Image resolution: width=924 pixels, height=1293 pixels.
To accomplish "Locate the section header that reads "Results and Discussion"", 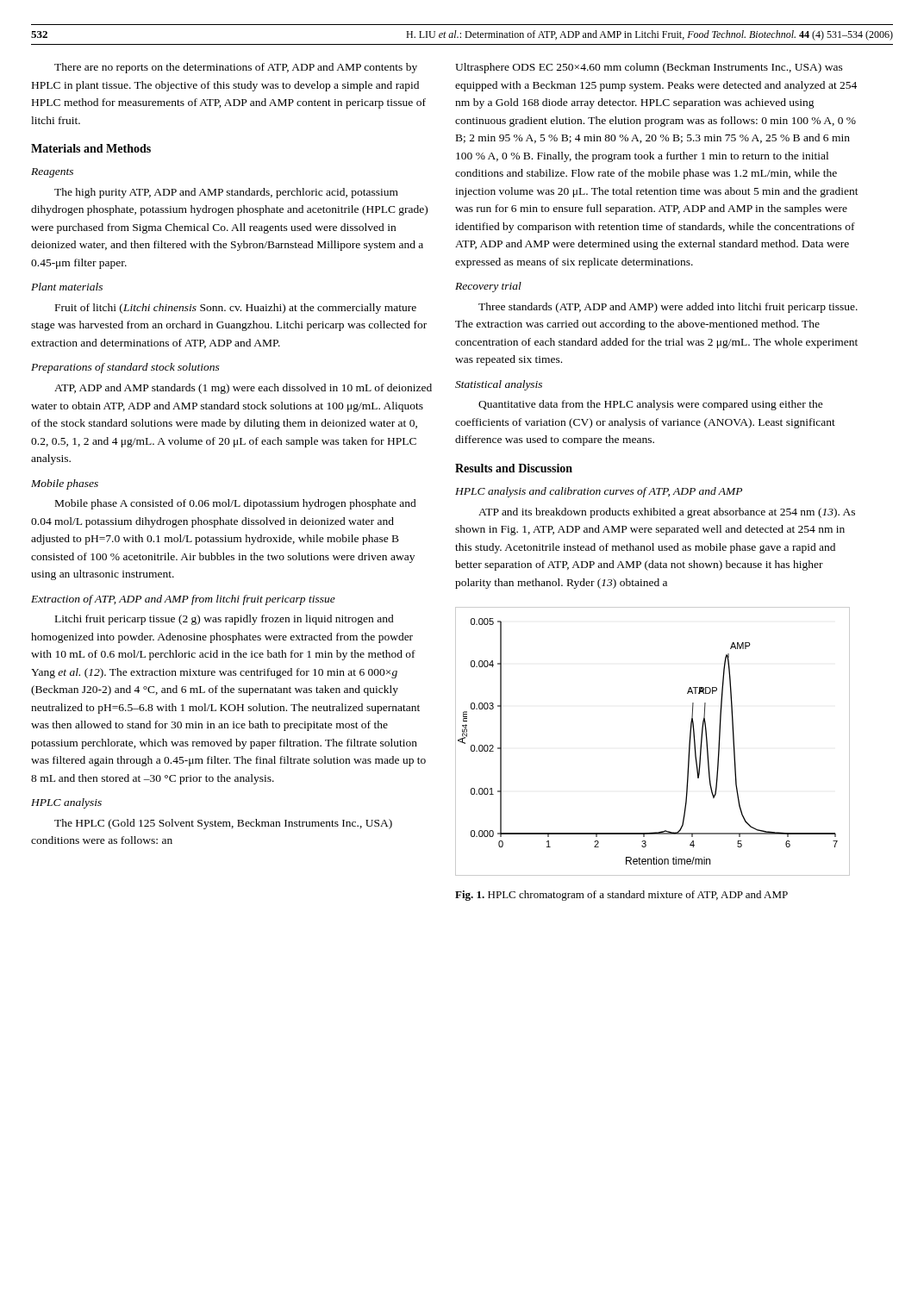I will 514,468.
